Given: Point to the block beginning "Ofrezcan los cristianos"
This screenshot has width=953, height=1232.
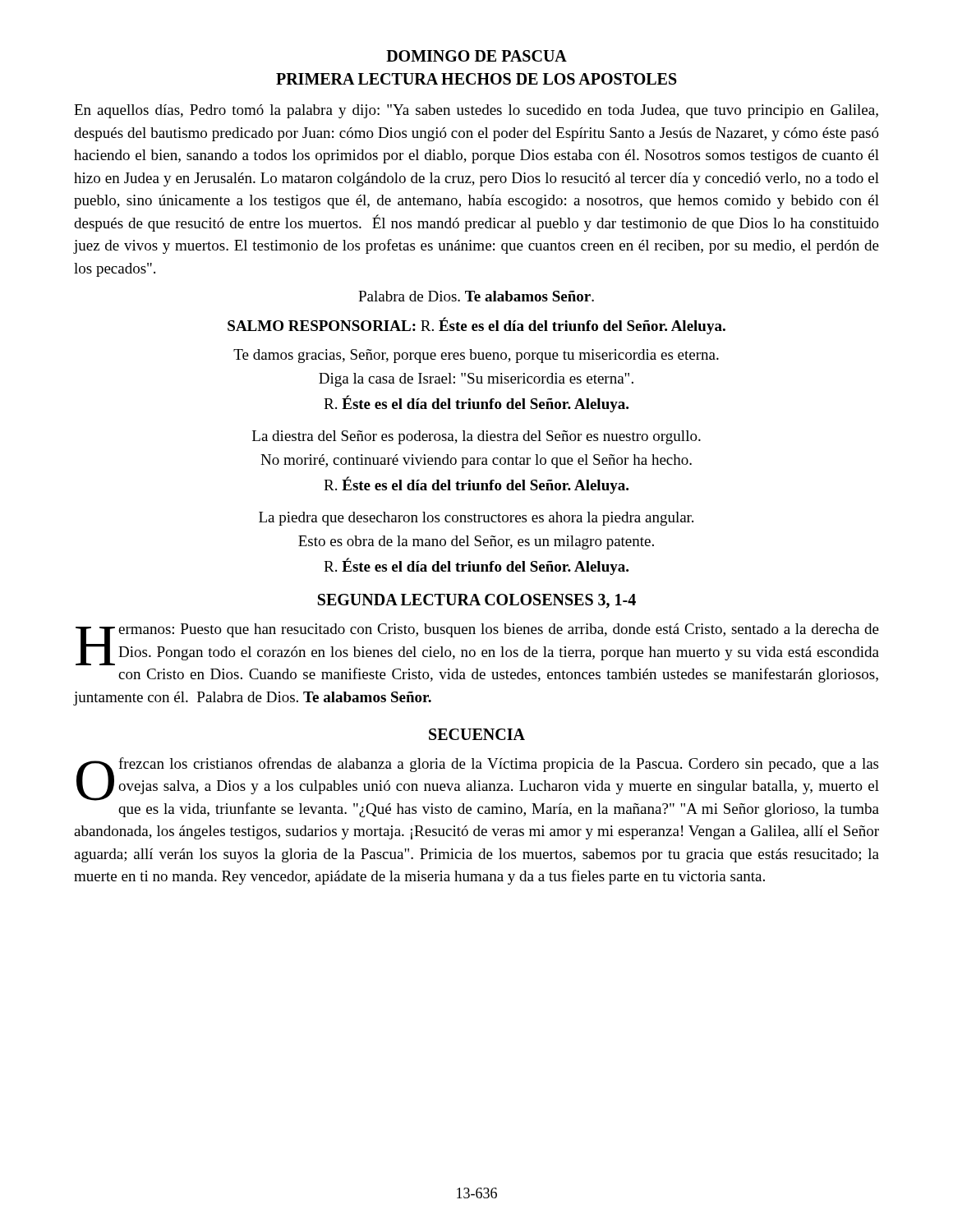Looking at the screenshot, I should [x=476, y=818].
